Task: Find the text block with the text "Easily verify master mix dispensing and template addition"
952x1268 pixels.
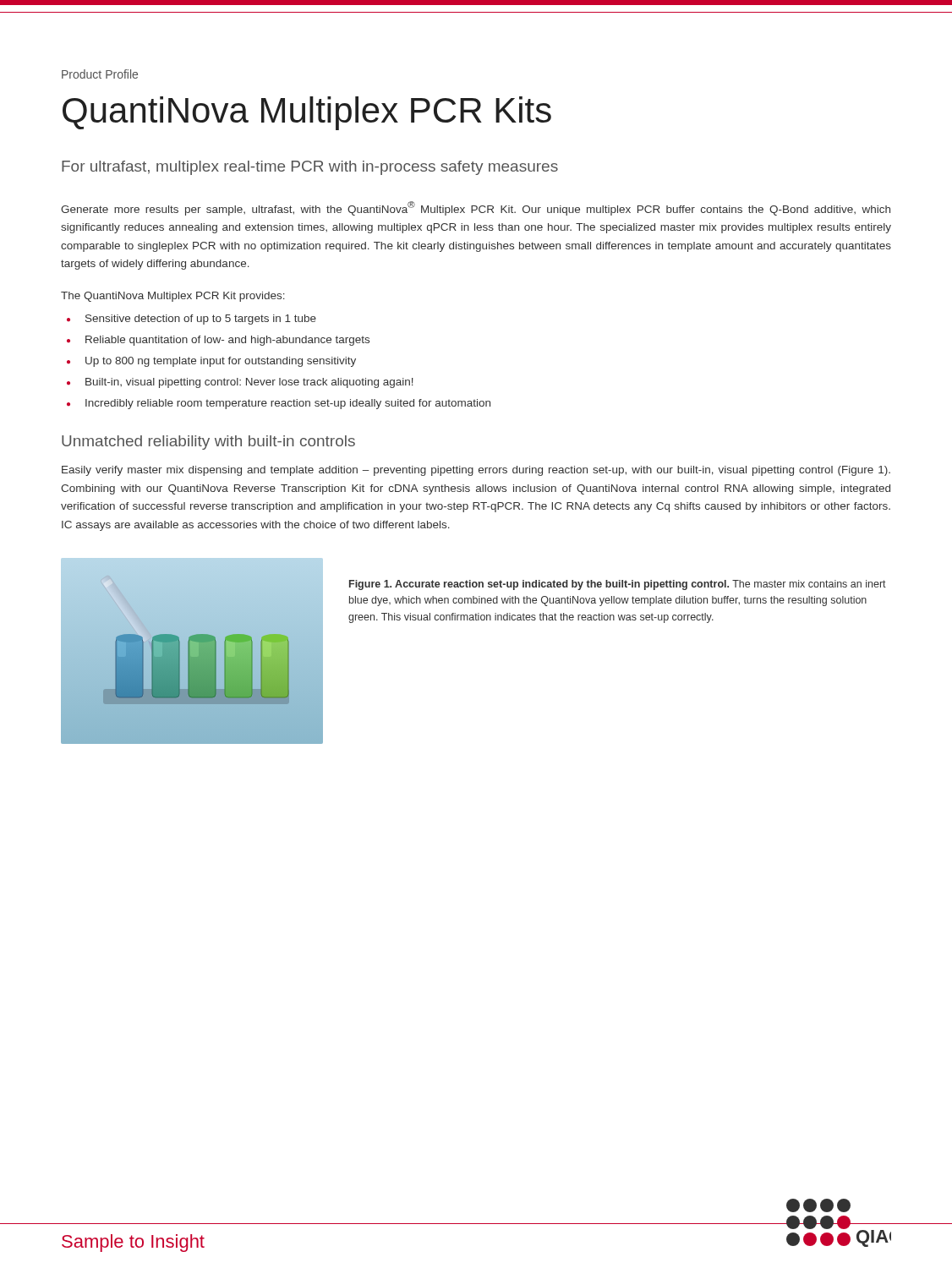Action: (476, 497)
